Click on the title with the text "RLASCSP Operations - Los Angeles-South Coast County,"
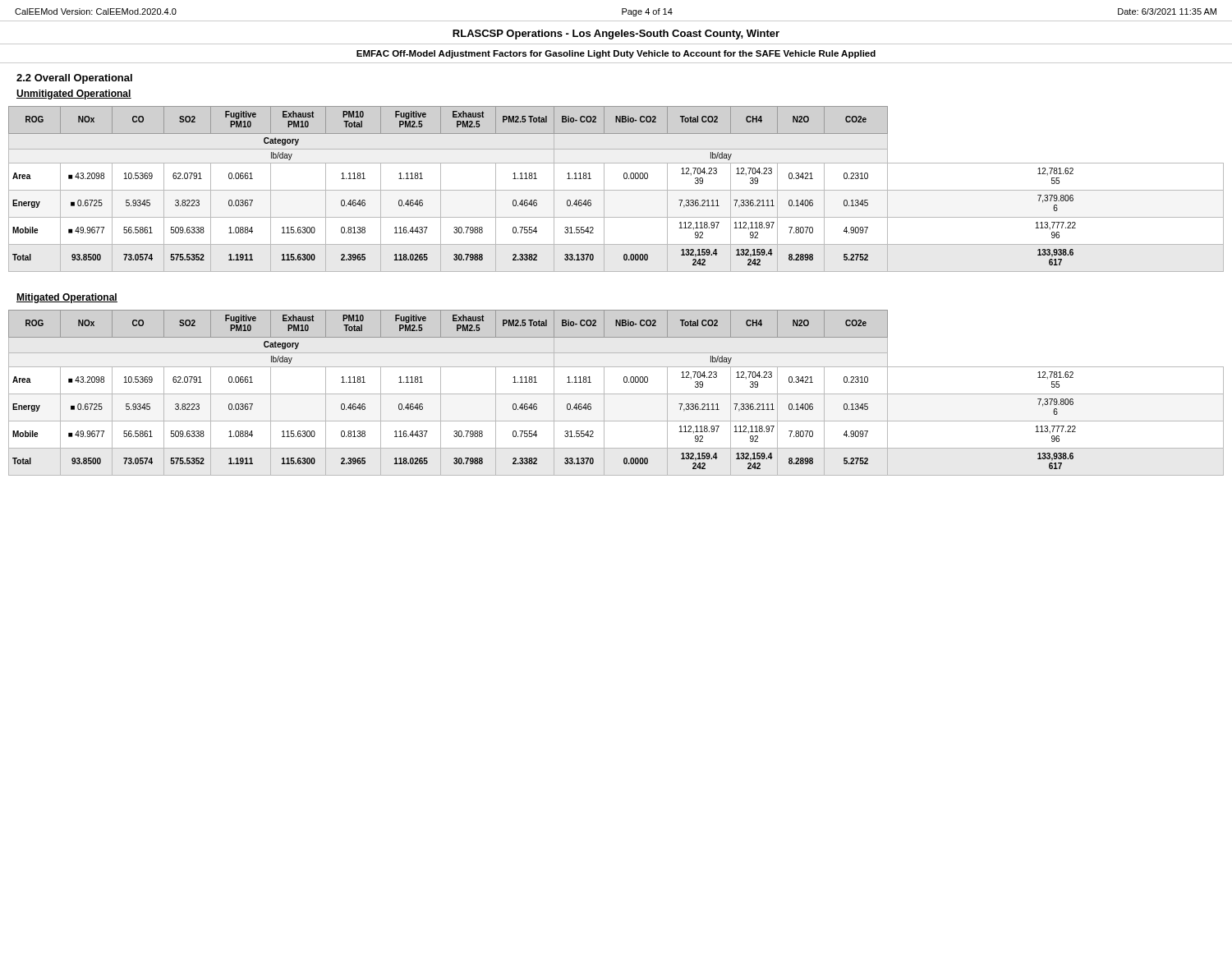Screen dimensions: 953x1232 point(616,33)
